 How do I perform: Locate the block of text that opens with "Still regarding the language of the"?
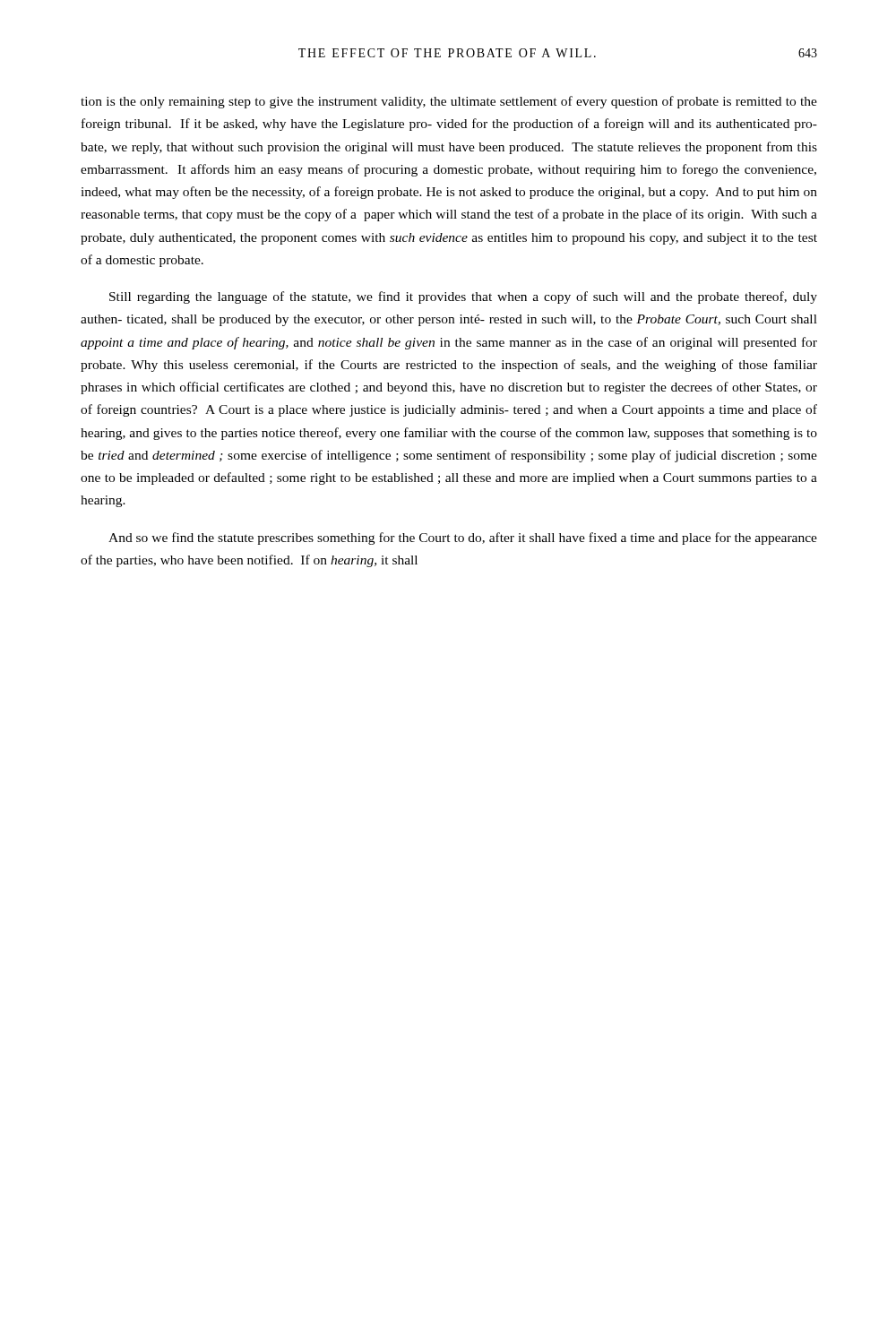pos(449,398)
